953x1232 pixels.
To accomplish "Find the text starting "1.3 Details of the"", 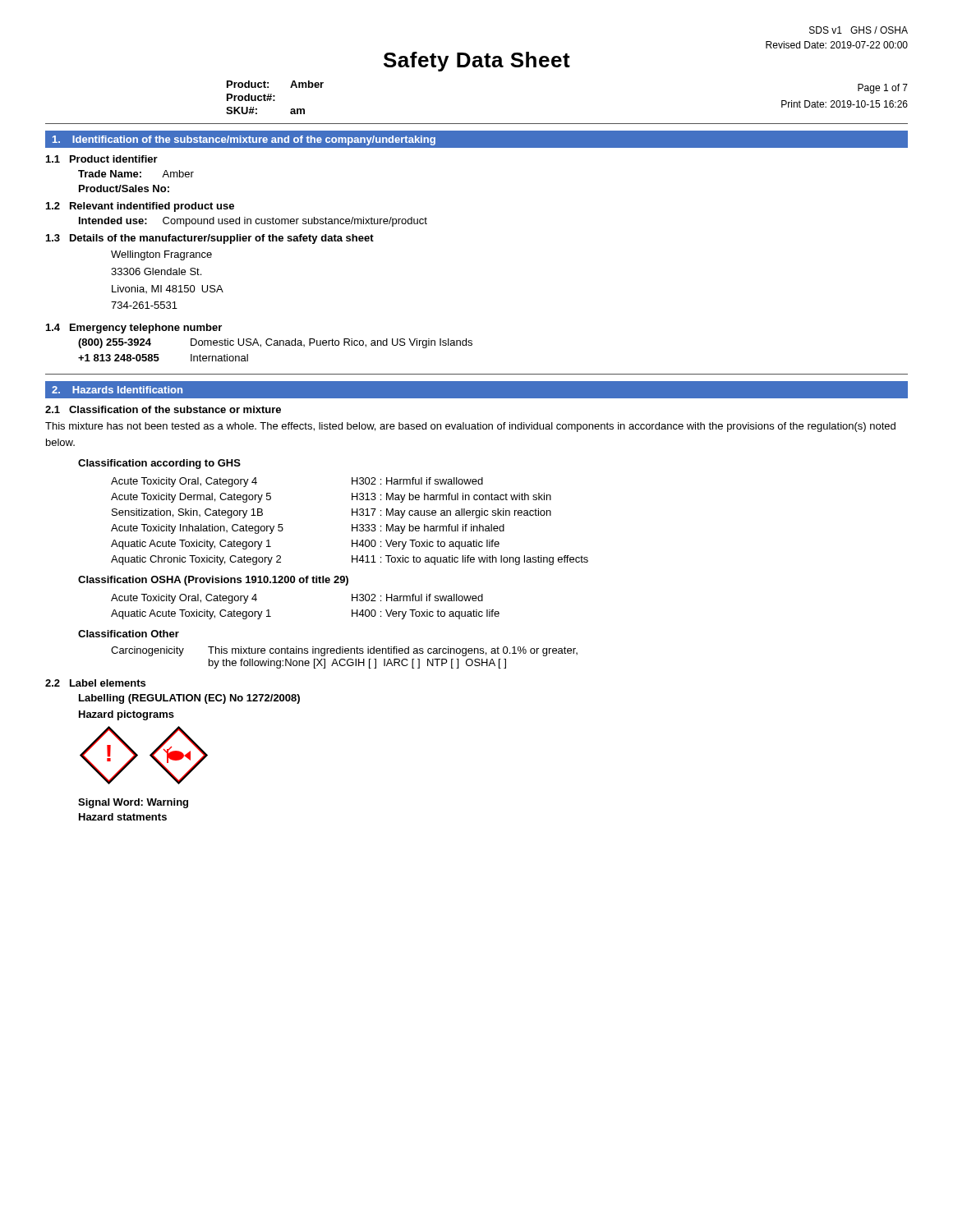I will 209,238.
